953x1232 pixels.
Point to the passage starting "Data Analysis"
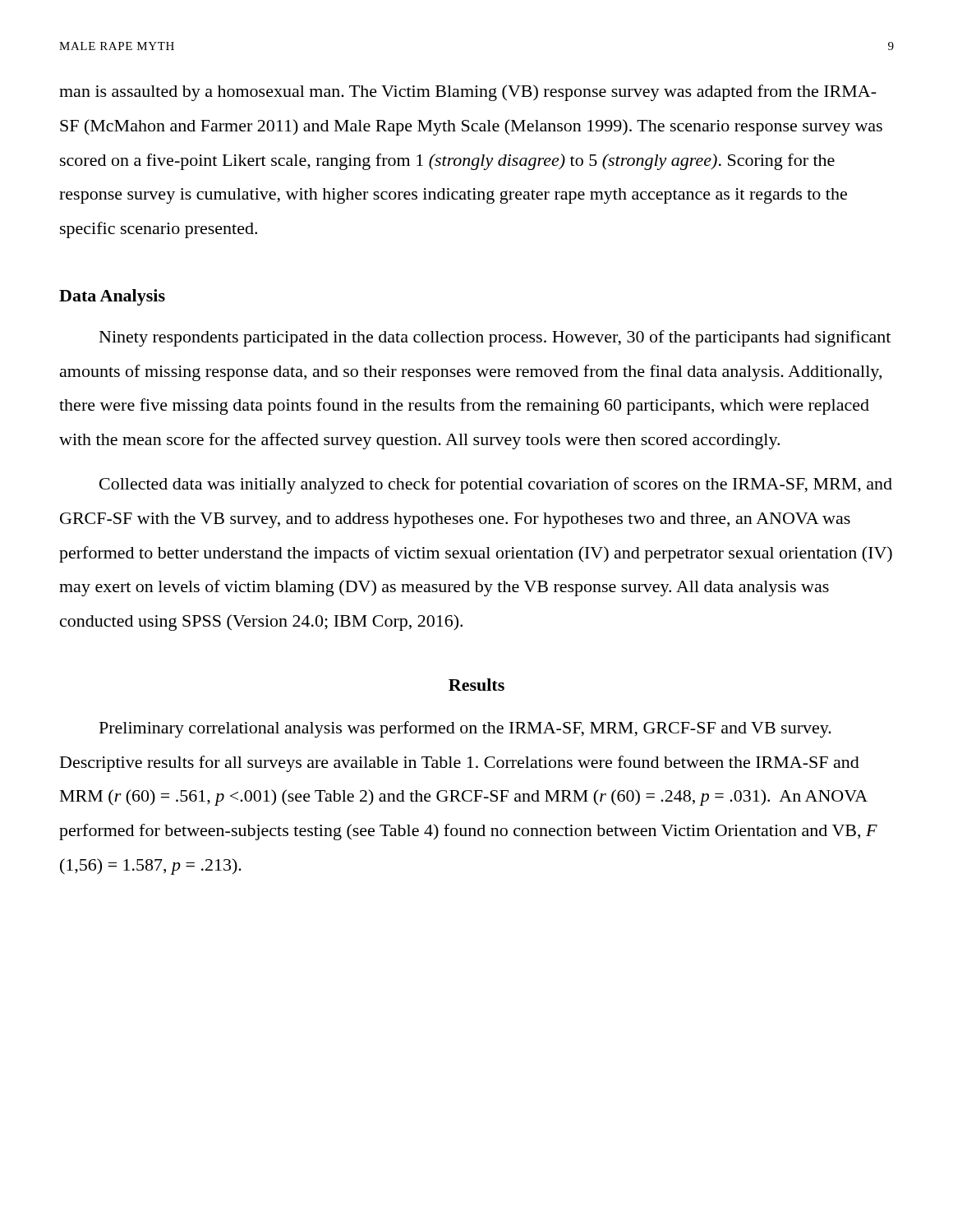point(112,295)
